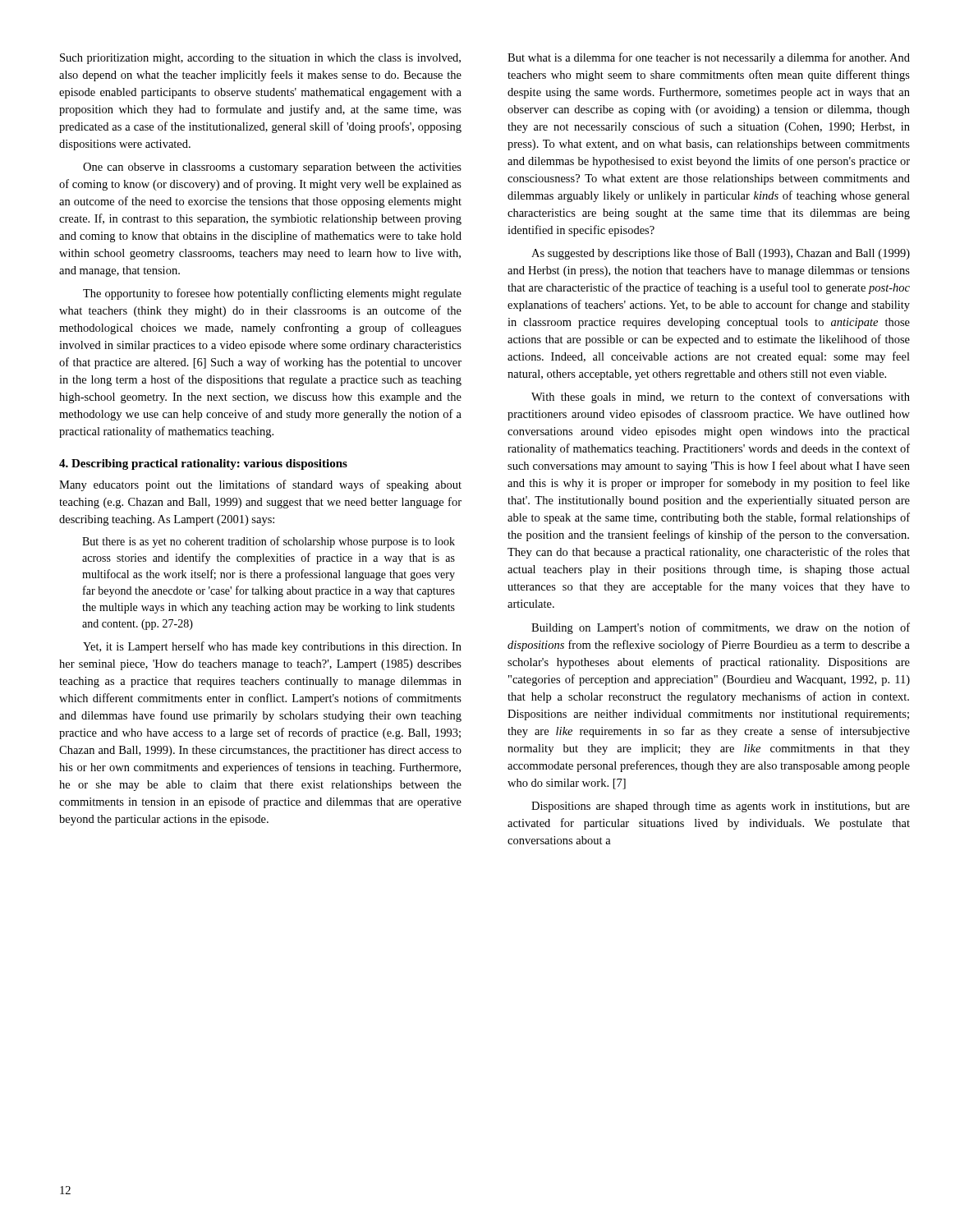
Task: Click on the text block with the text "Yet, it is"
Action: pos(260,733)
